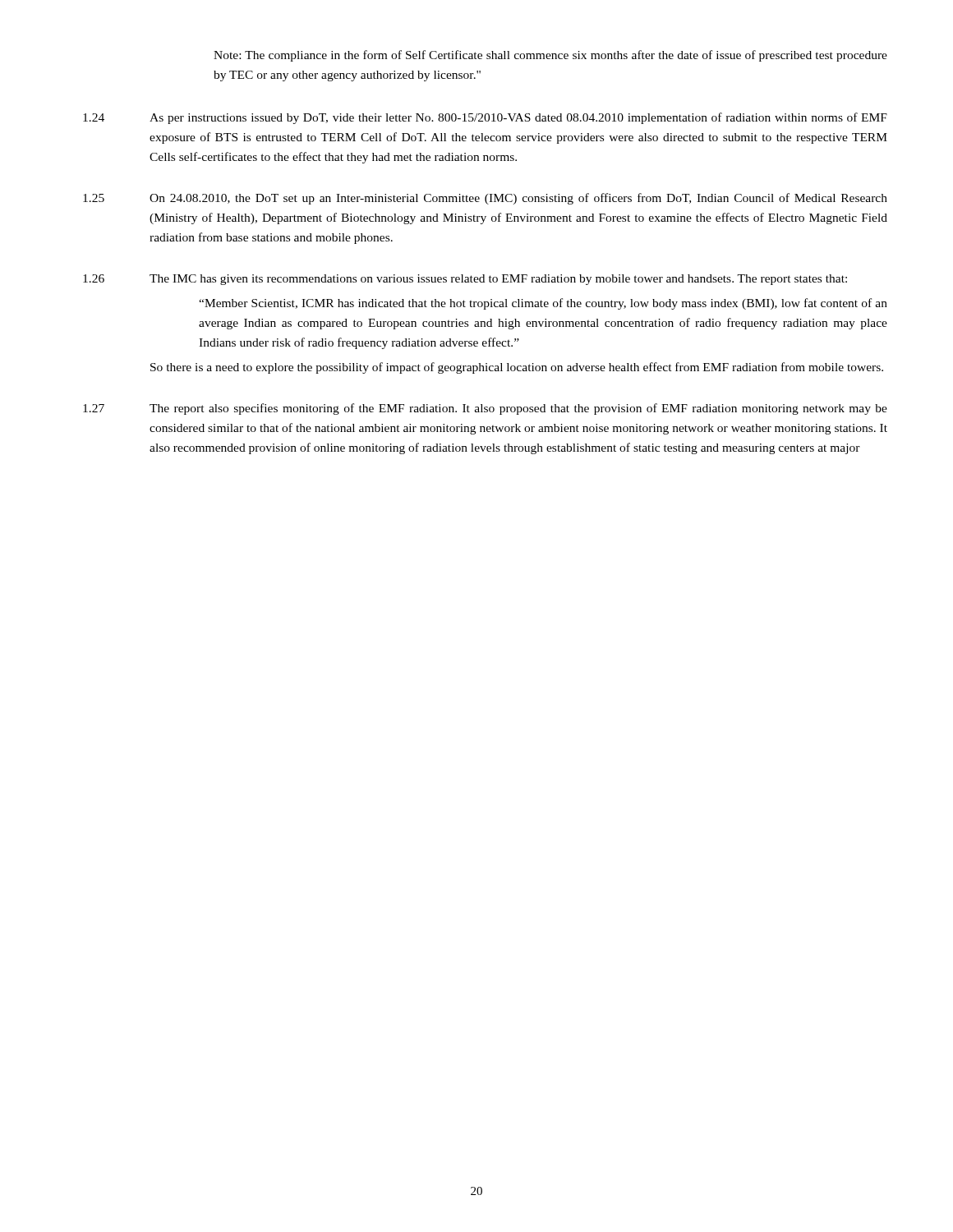Screen dimensions: 1232x953
Task: Click the passage that begins "27 The report also specifies monitoring of the"
Action: click(x=485, y=428)
